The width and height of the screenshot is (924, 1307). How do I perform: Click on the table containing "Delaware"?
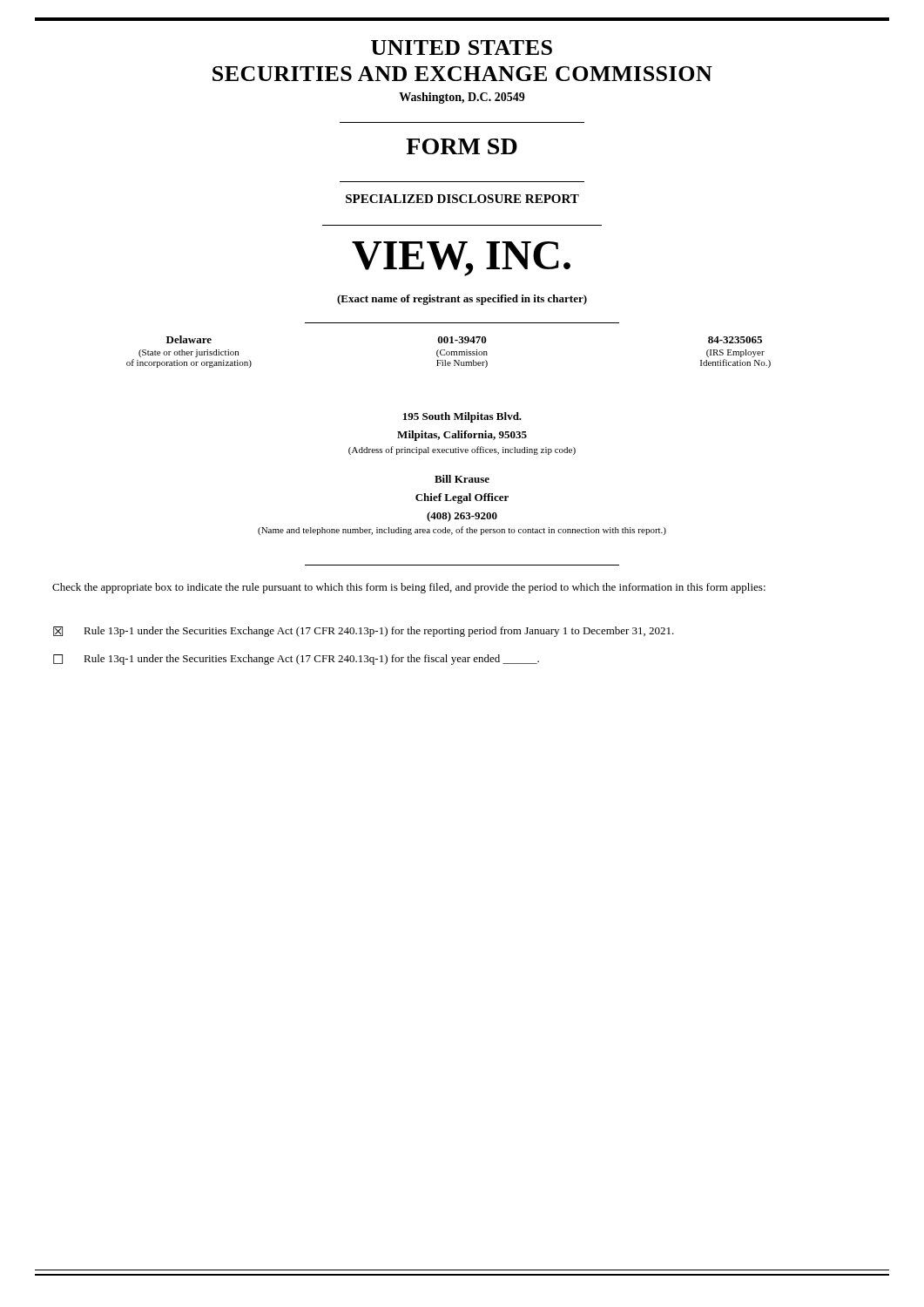click(462, 350)
